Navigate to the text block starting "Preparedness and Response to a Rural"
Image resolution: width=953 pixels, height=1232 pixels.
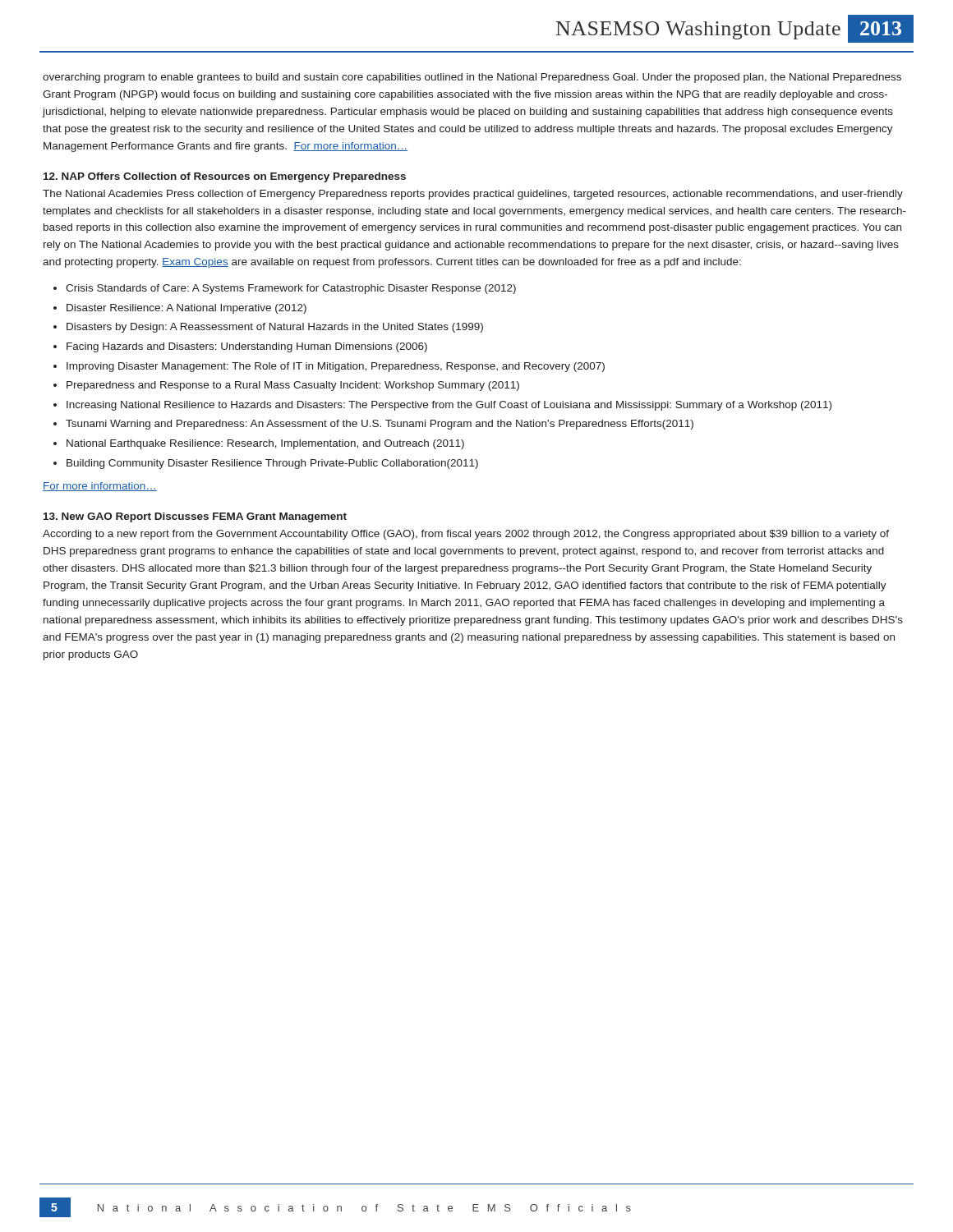coord(293,385)
